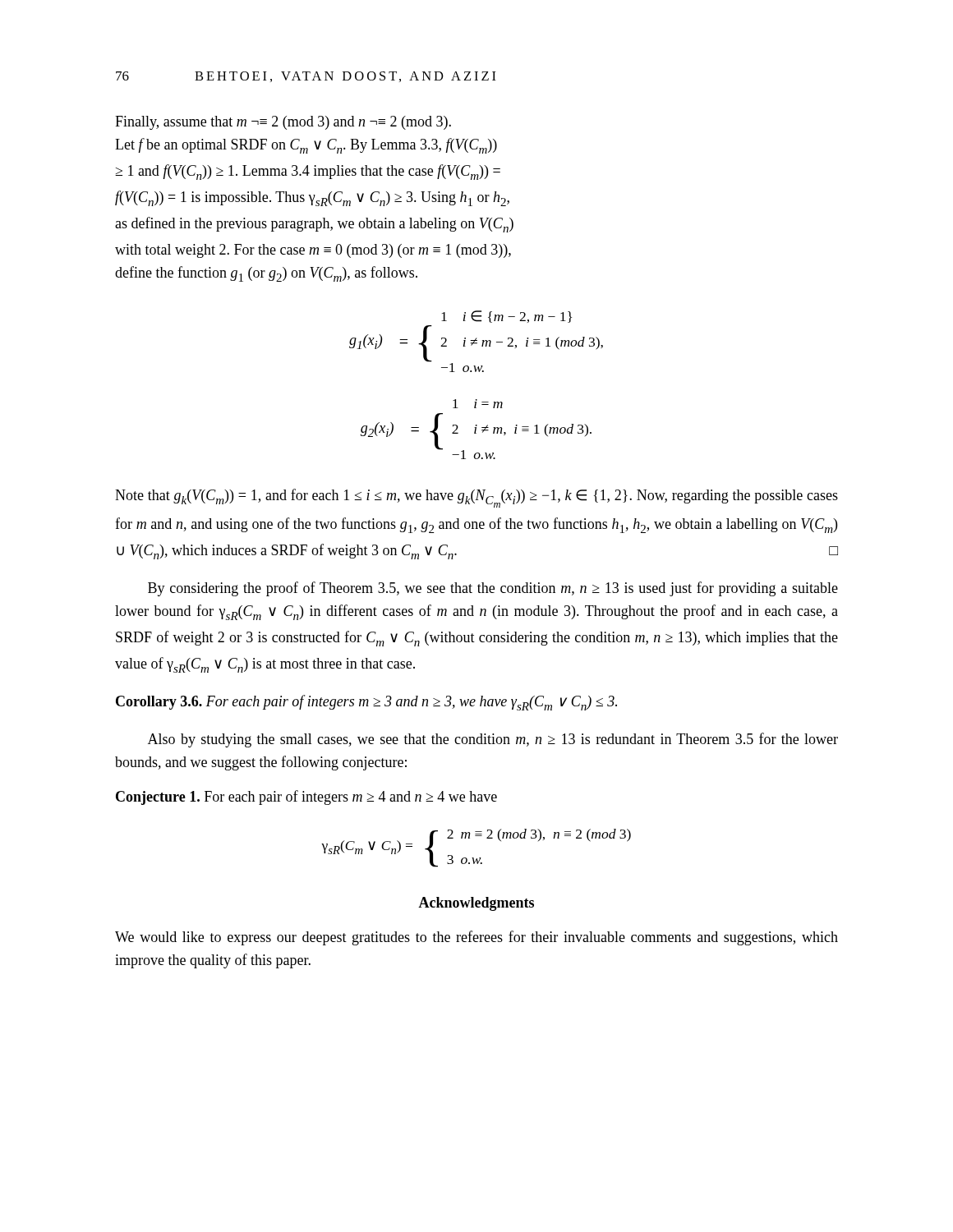The height and width of the screenshot is (1232, 953).
Task: Locate the block of text that opens with "Corollary 3.6. For"
Action: (367, 703)
